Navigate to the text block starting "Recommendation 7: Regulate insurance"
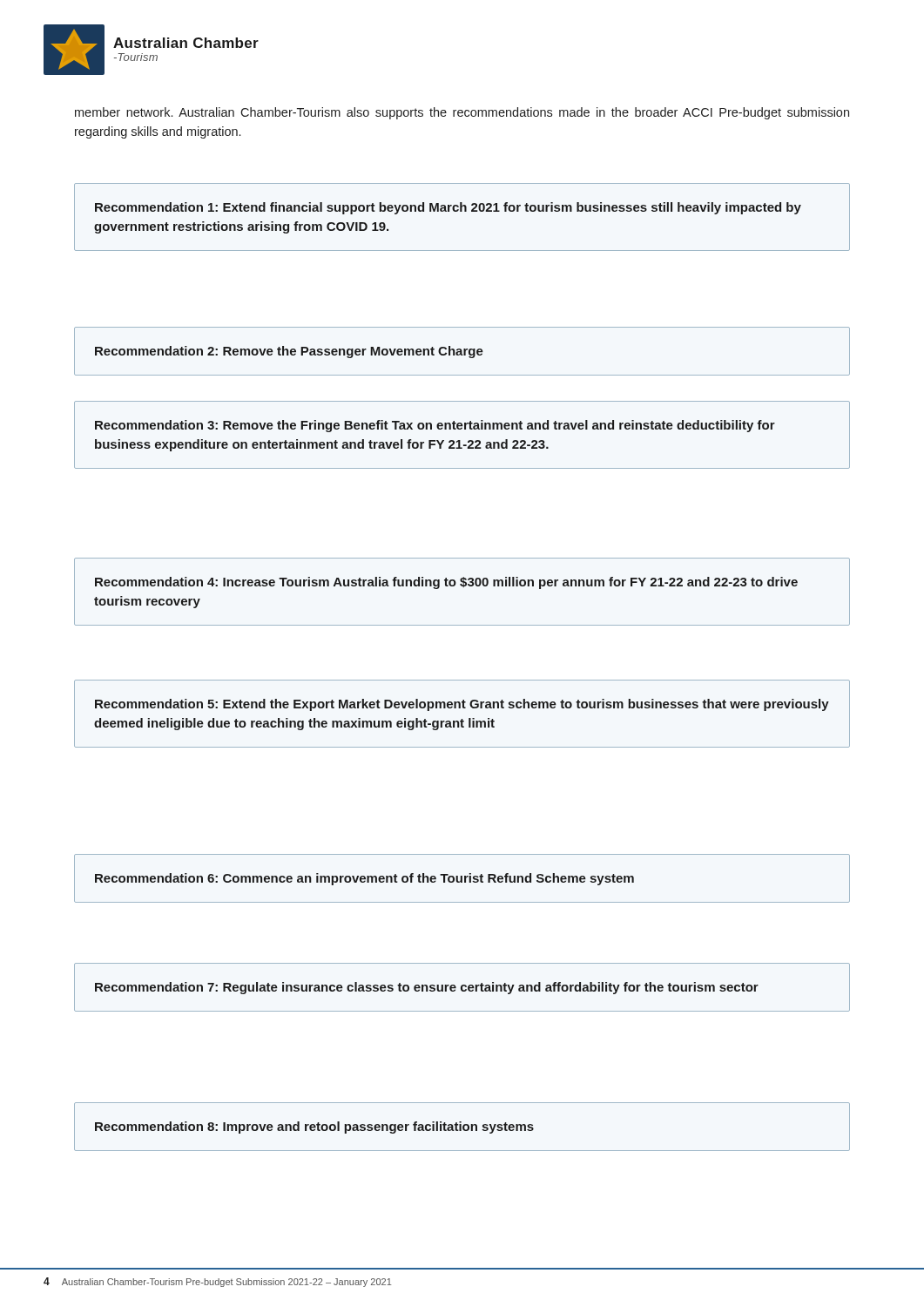This screenshot has height=1307, width=924. [462, 987]
